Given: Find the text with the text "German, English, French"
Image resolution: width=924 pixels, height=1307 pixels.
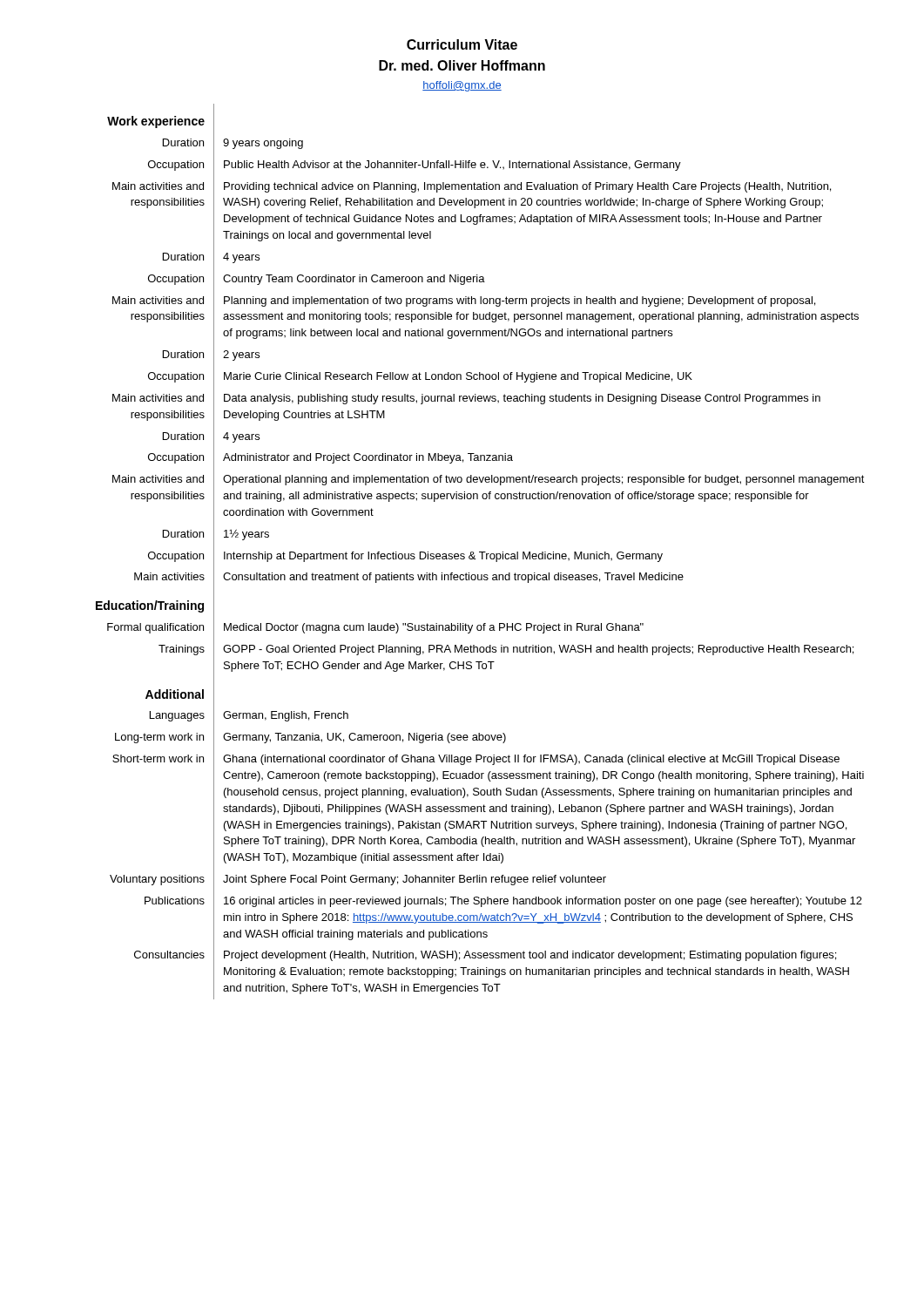Looking at the screenshot, I should coord(286,715).
